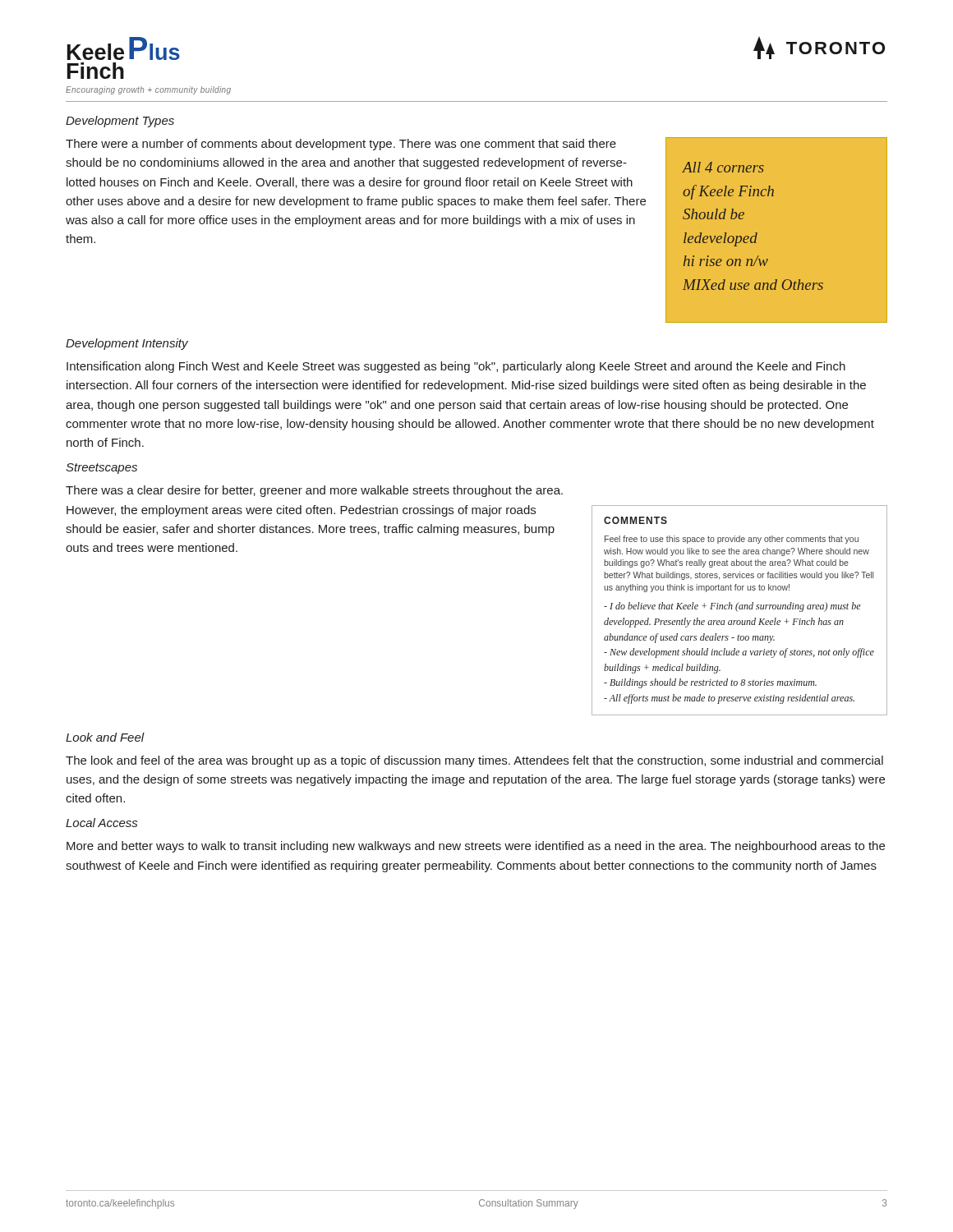Viewport: 953px width, 1232px height.
Task: Click on the text block starting "Look and Feel"
Action: [x=105, y=737]
